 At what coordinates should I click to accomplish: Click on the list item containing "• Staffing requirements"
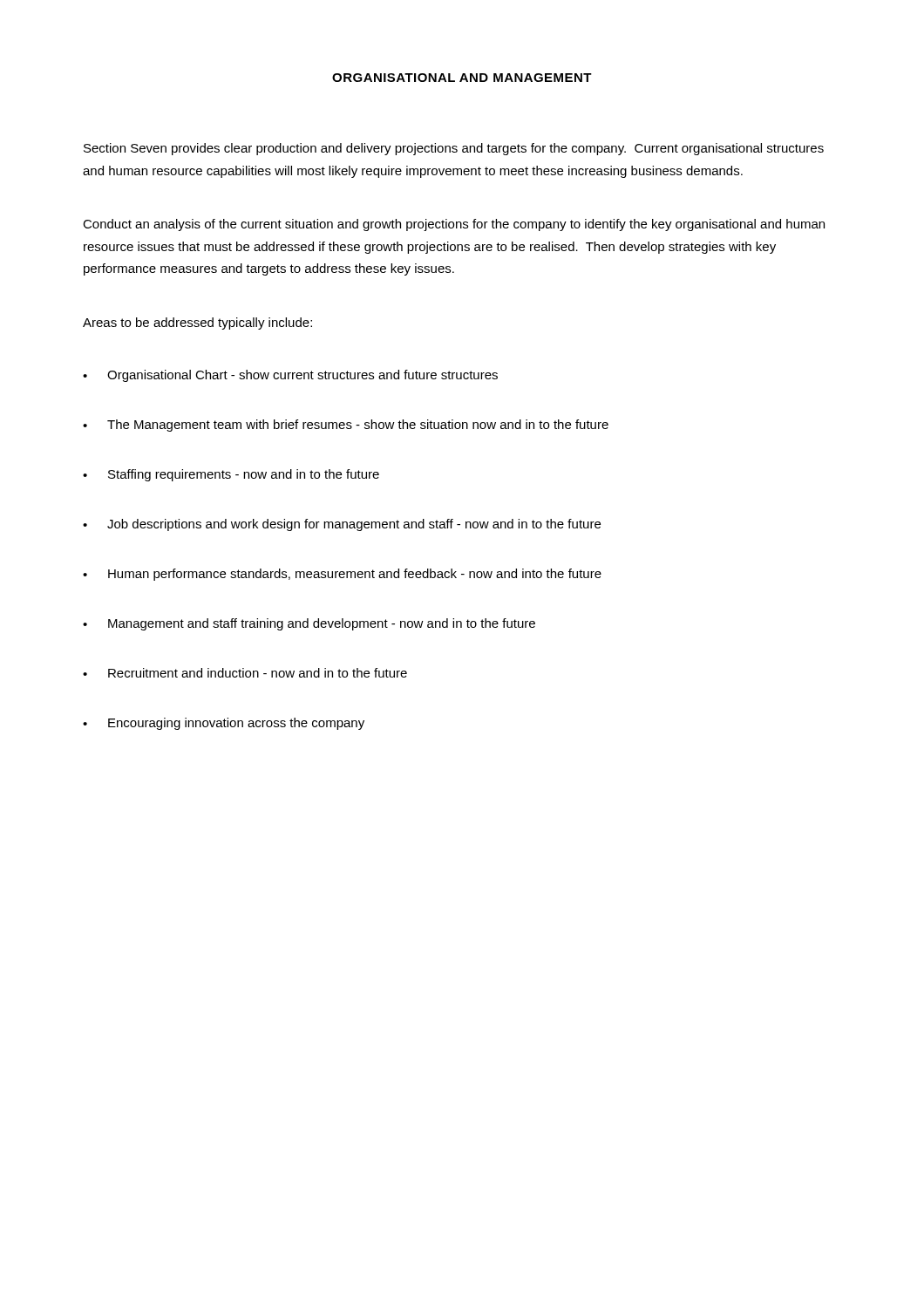[231, 475]
